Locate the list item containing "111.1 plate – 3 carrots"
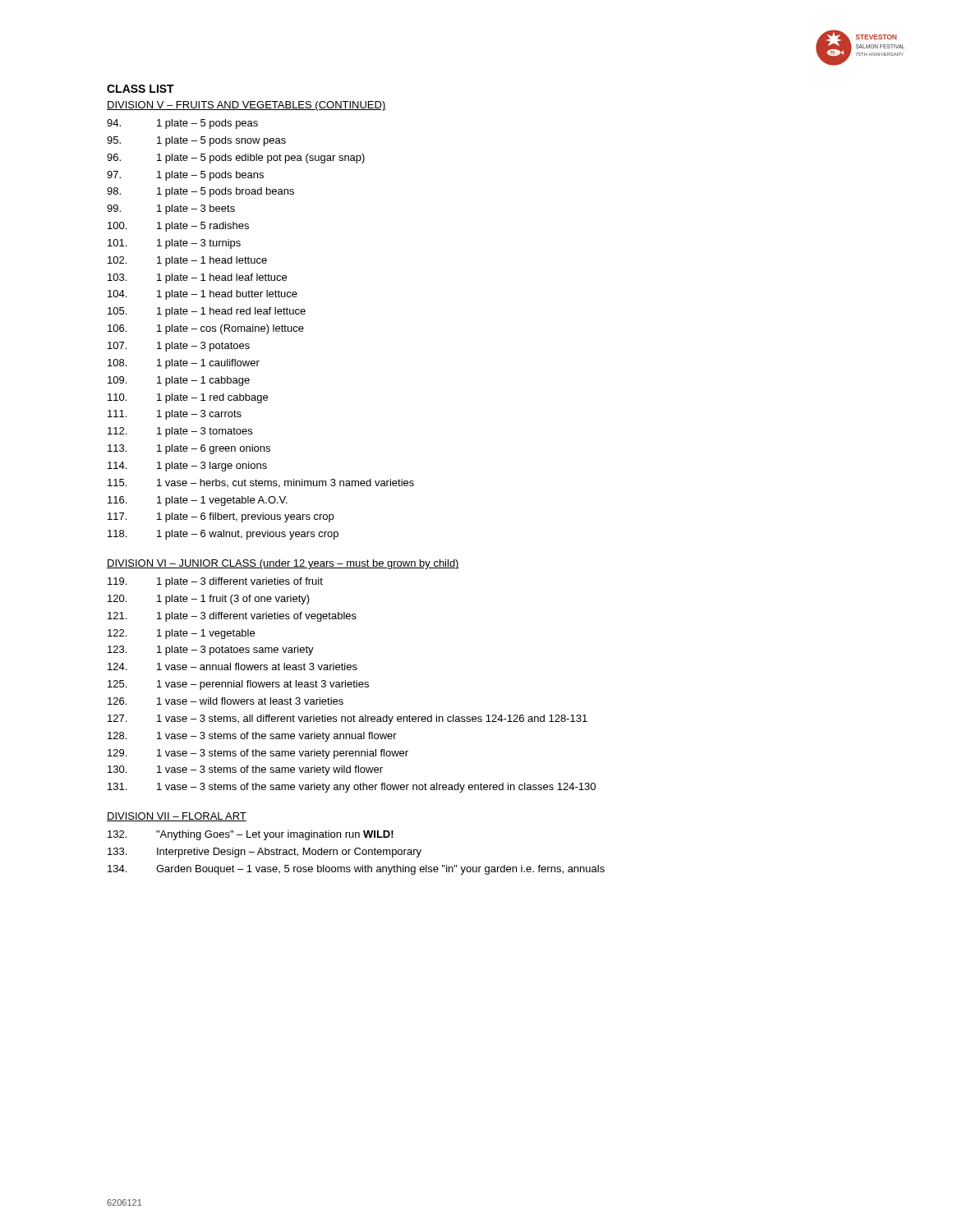This screenshot has width=953, height=1232. 175,415
